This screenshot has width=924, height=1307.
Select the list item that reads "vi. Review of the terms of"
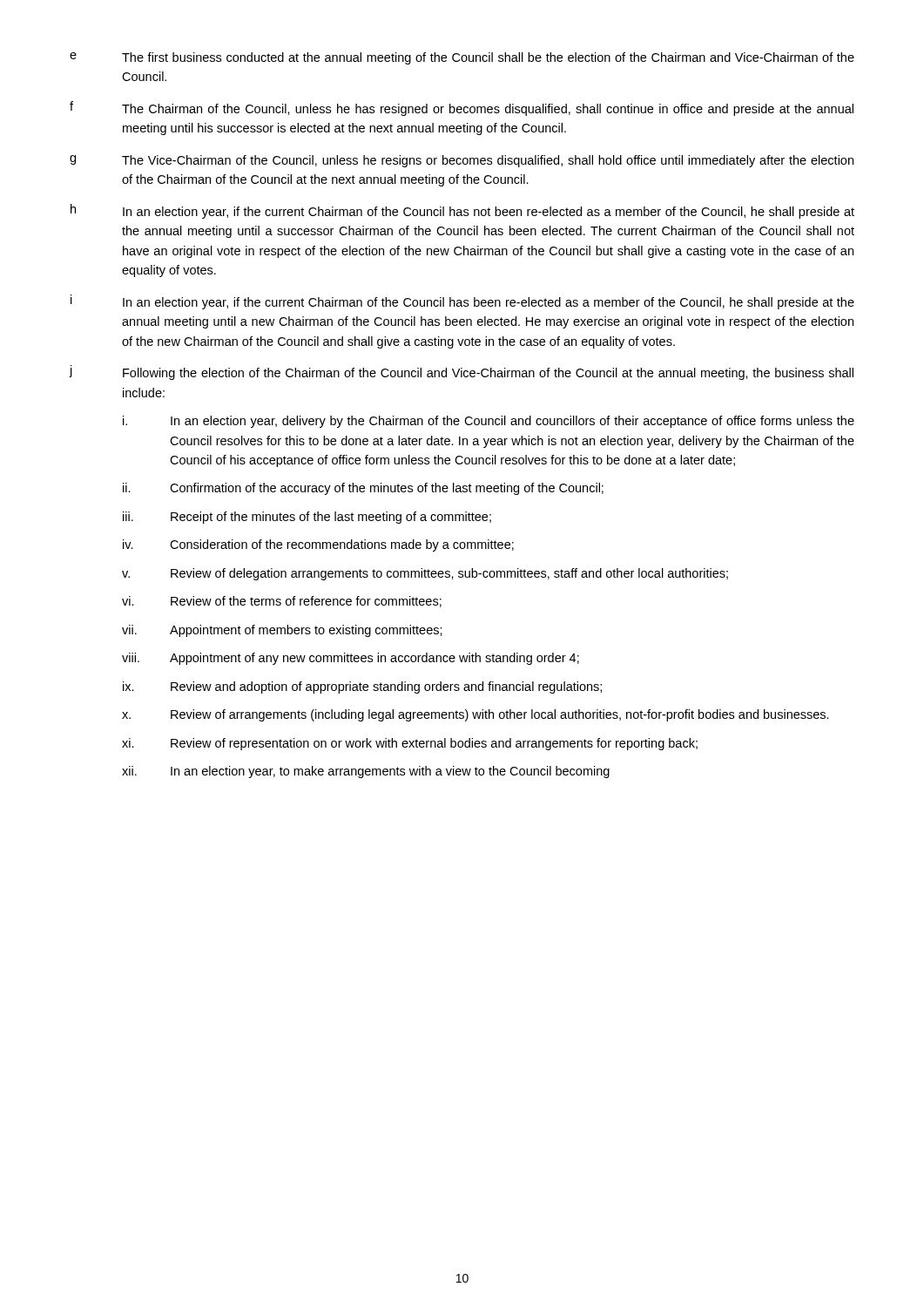click(x=282, y=602)
